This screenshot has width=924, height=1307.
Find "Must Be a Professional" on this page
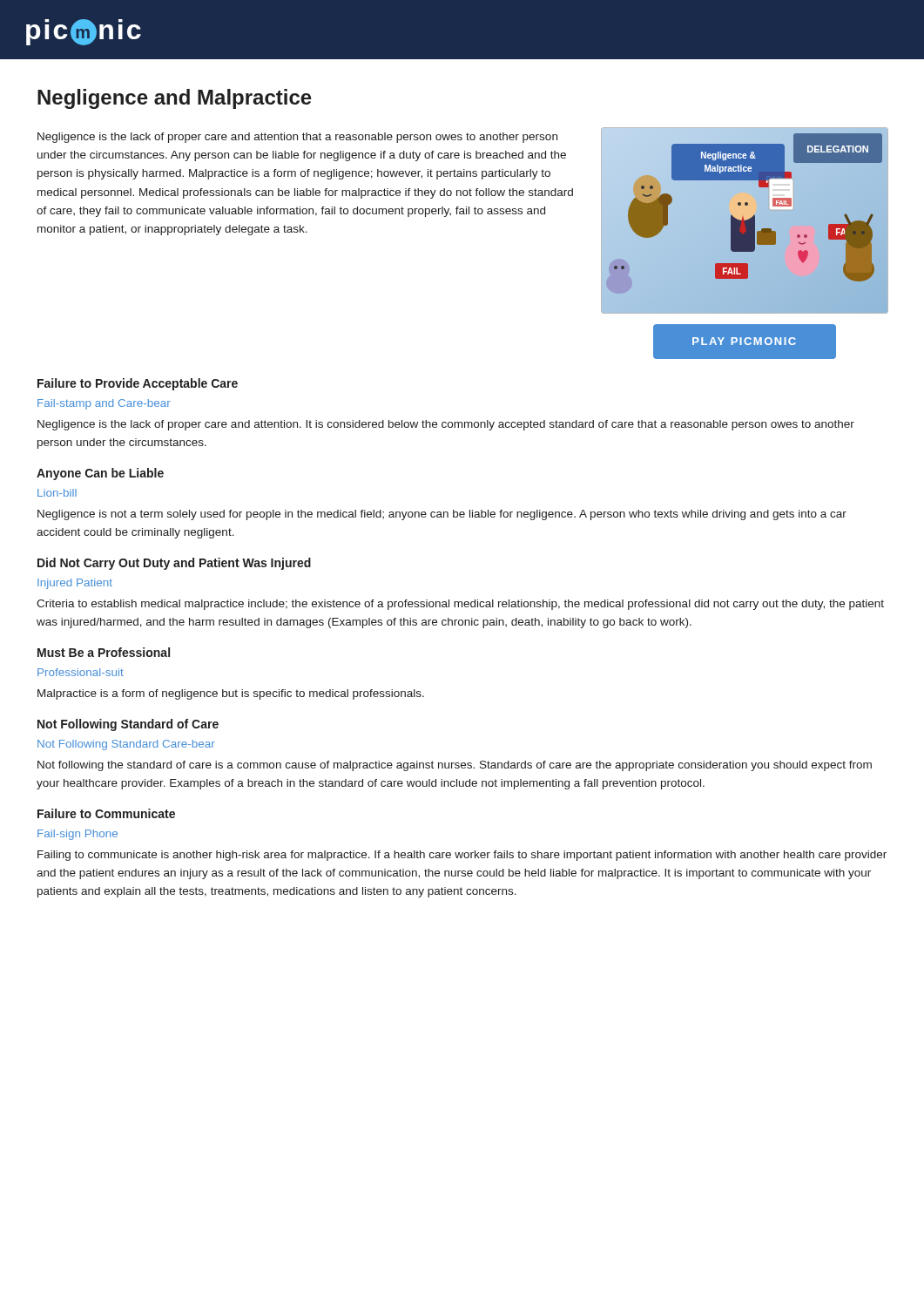[104, 652]
